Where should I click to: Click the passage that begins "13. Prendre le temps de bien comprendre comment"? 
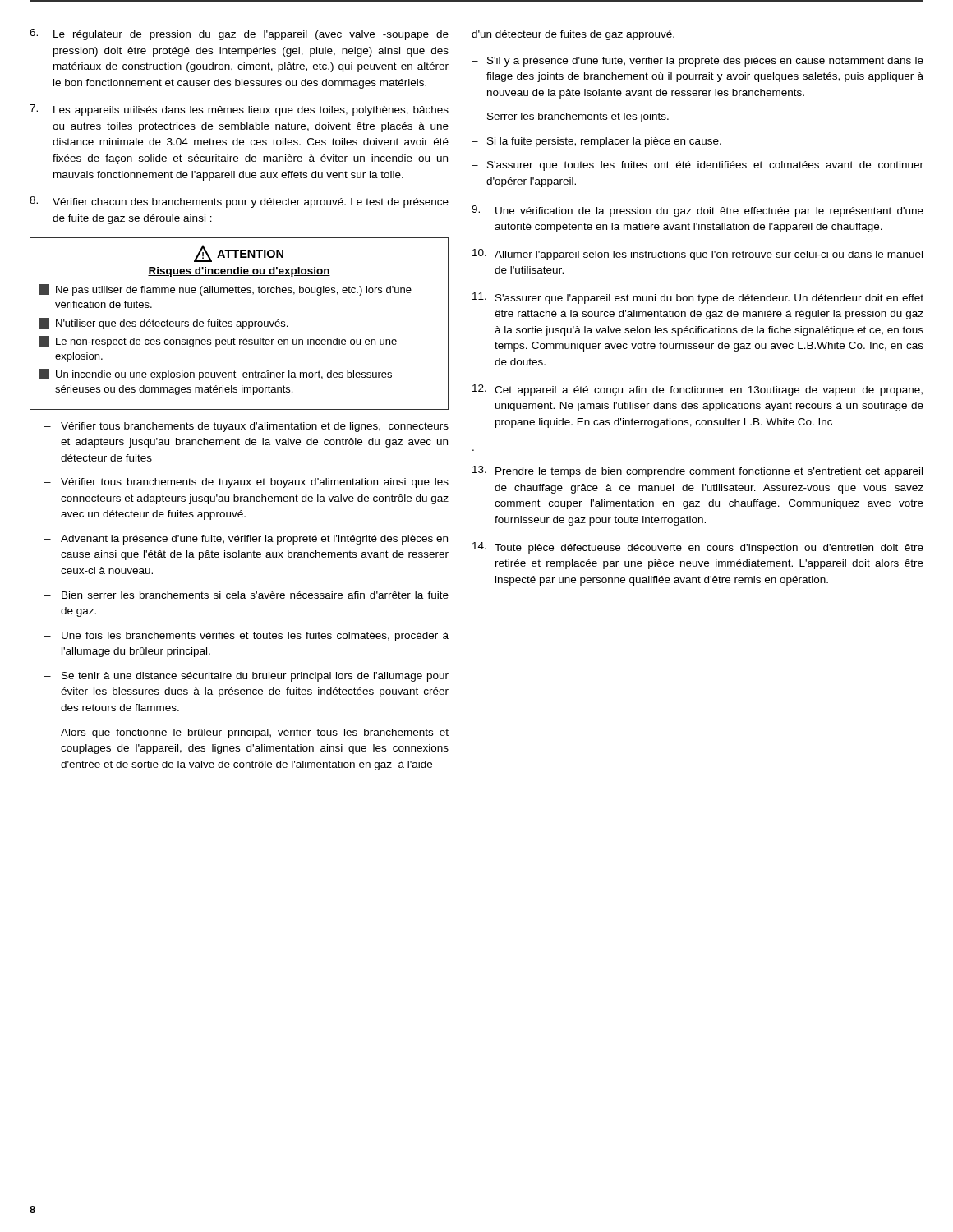[x=698, y=496]
